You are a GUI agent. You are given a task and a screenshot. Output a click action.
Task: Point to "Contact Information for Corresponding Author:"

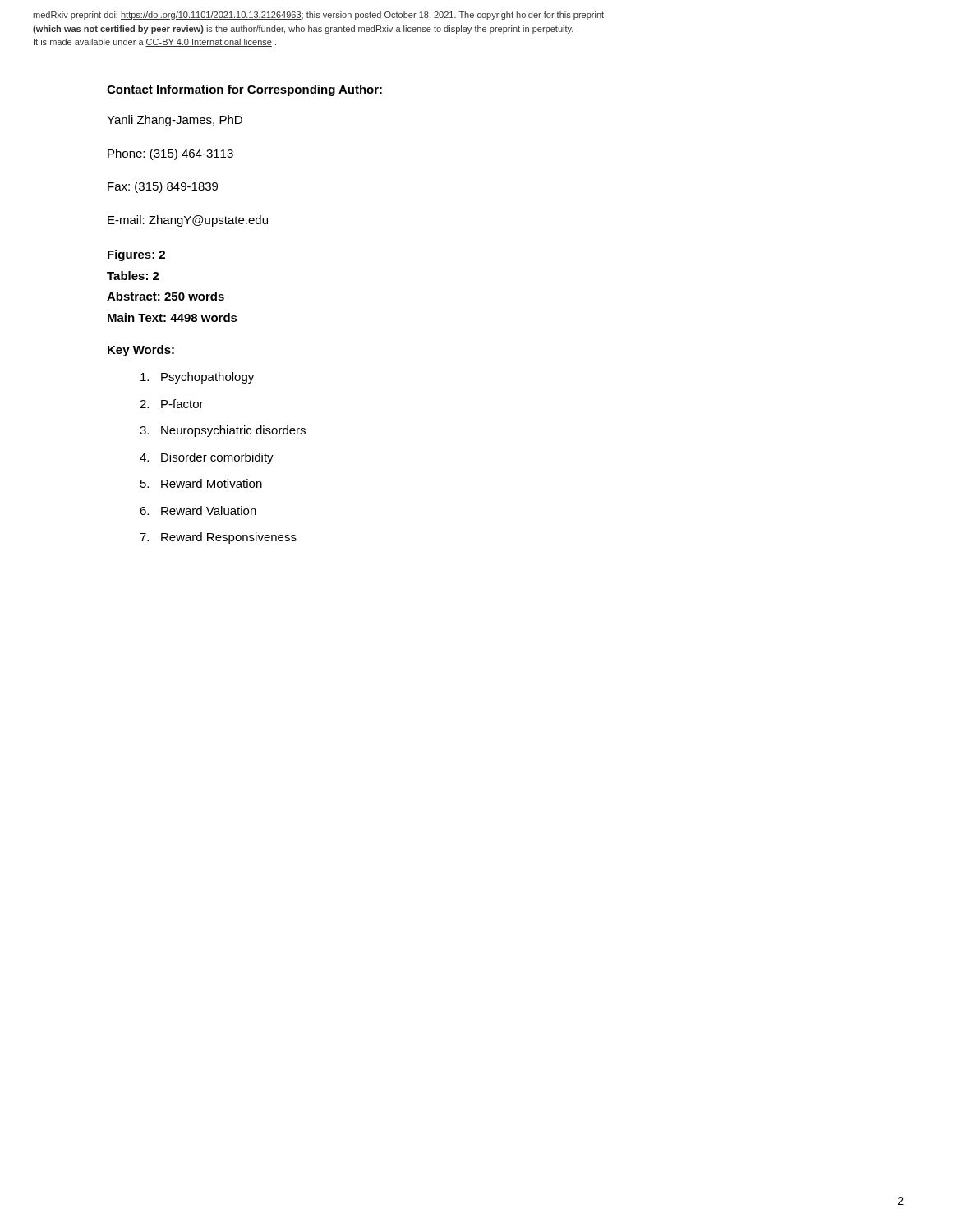[245, 89]
